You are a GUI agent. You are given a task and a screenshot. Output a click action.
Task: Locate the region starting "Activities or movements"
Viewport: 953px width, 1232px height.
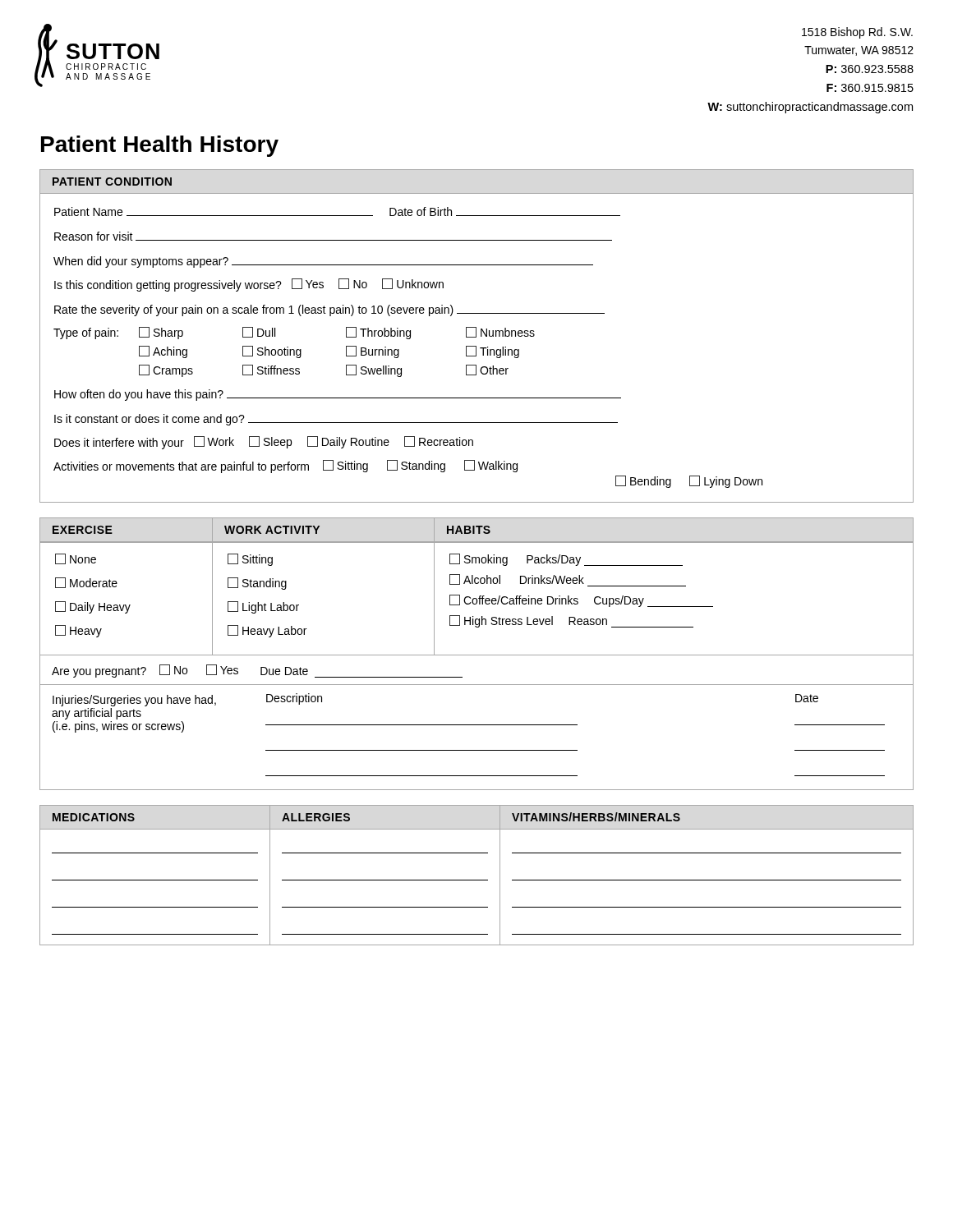(408, 473)
